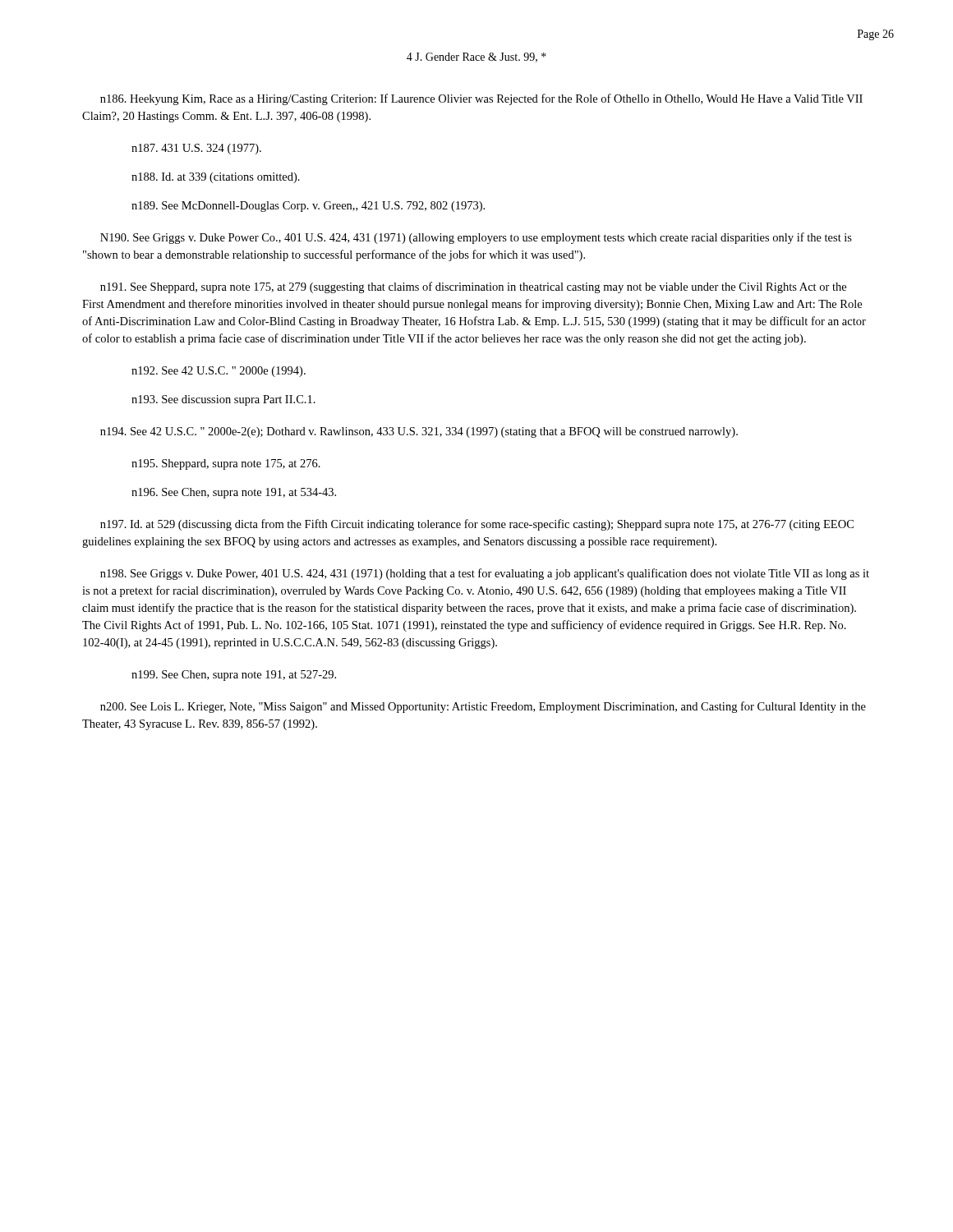This screenshot has height=1232, width=953.
Task: Find the text block containing "n186. Heekyung Kim, Race as"
Action: click(473, 107)
